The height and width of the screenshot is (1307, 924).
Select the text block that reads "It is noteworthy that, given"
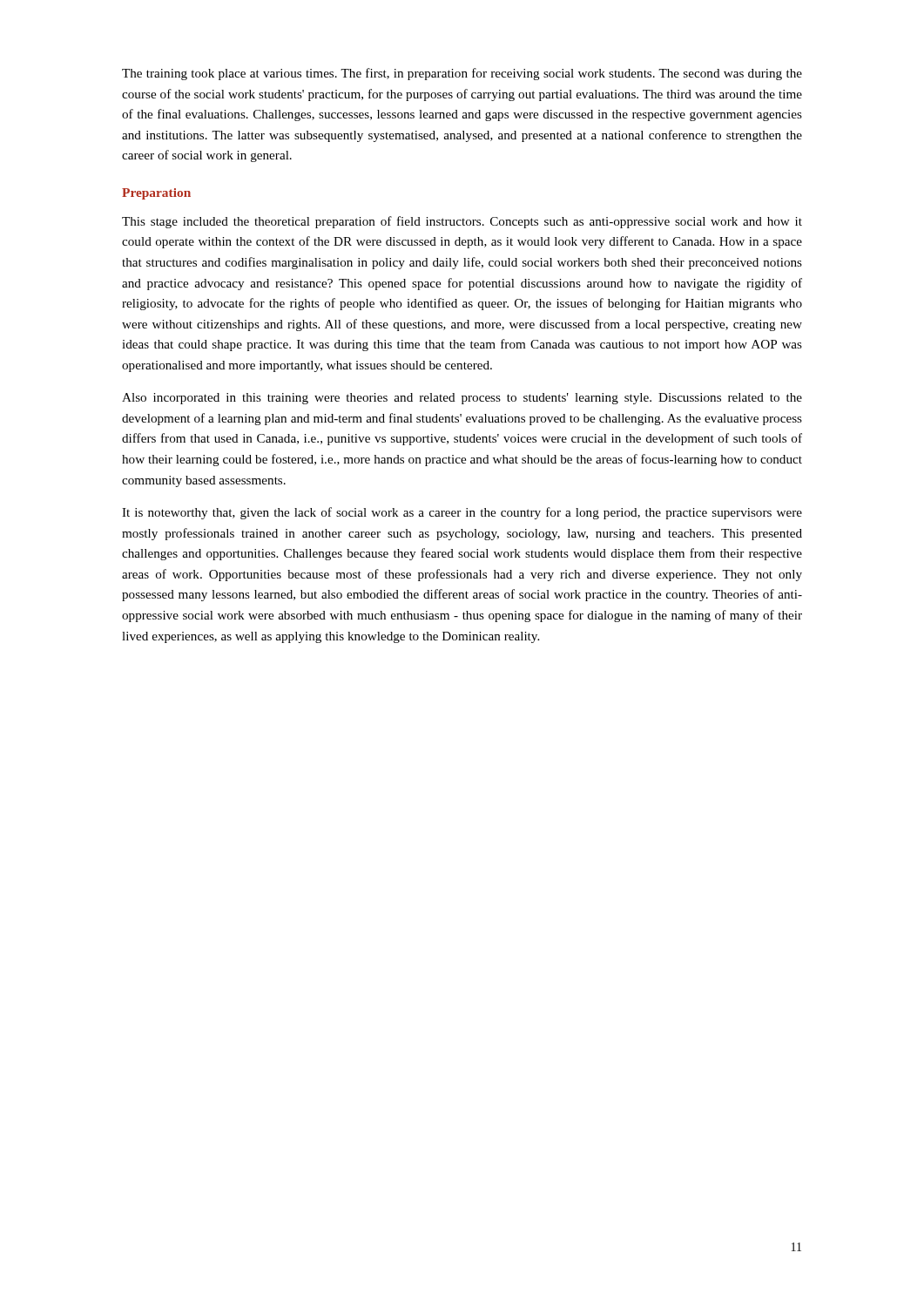click(x=462, y=574)
